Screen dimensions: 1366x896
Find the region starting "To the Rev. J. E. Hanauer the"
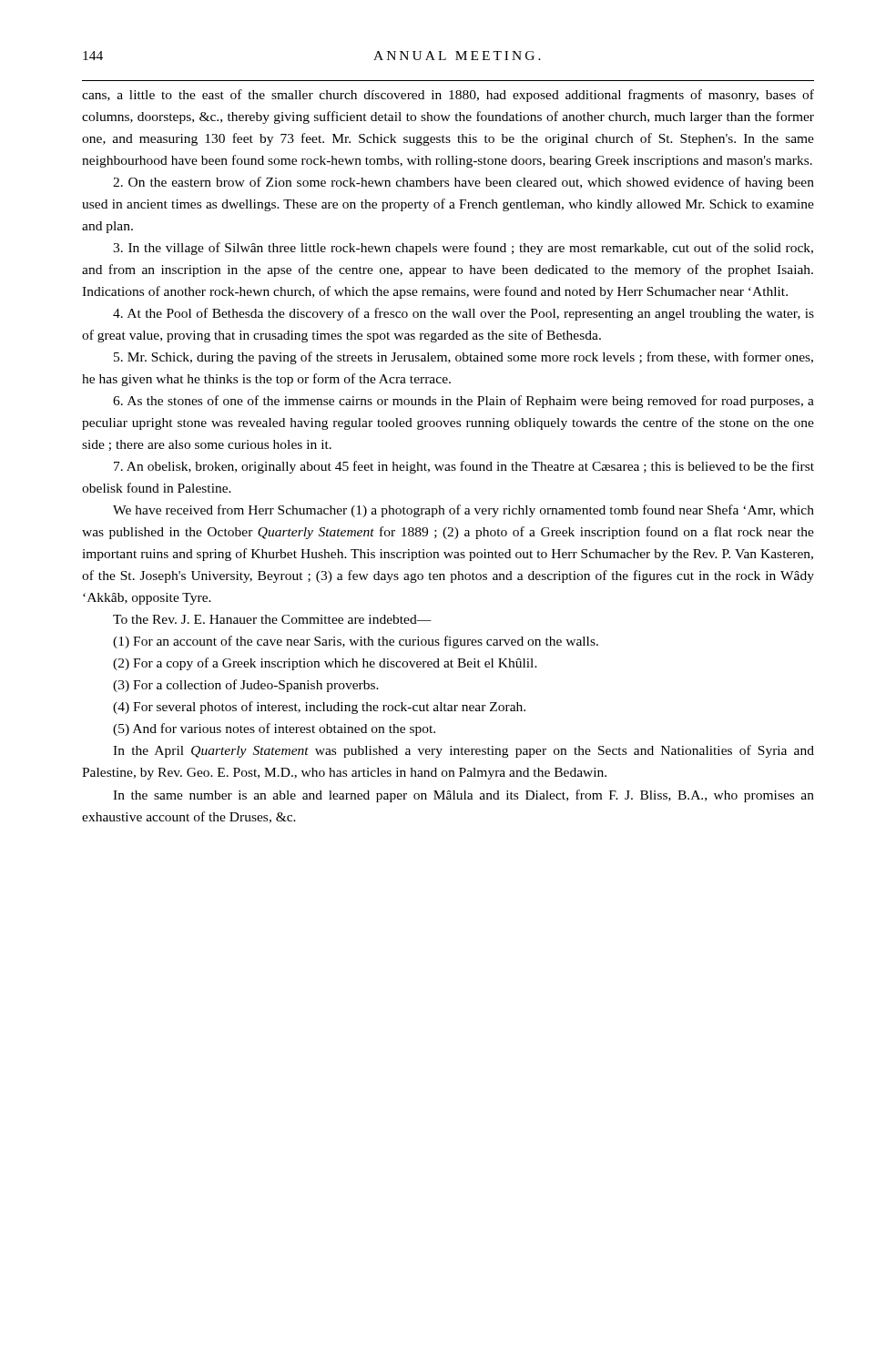[x=272, y=619]
